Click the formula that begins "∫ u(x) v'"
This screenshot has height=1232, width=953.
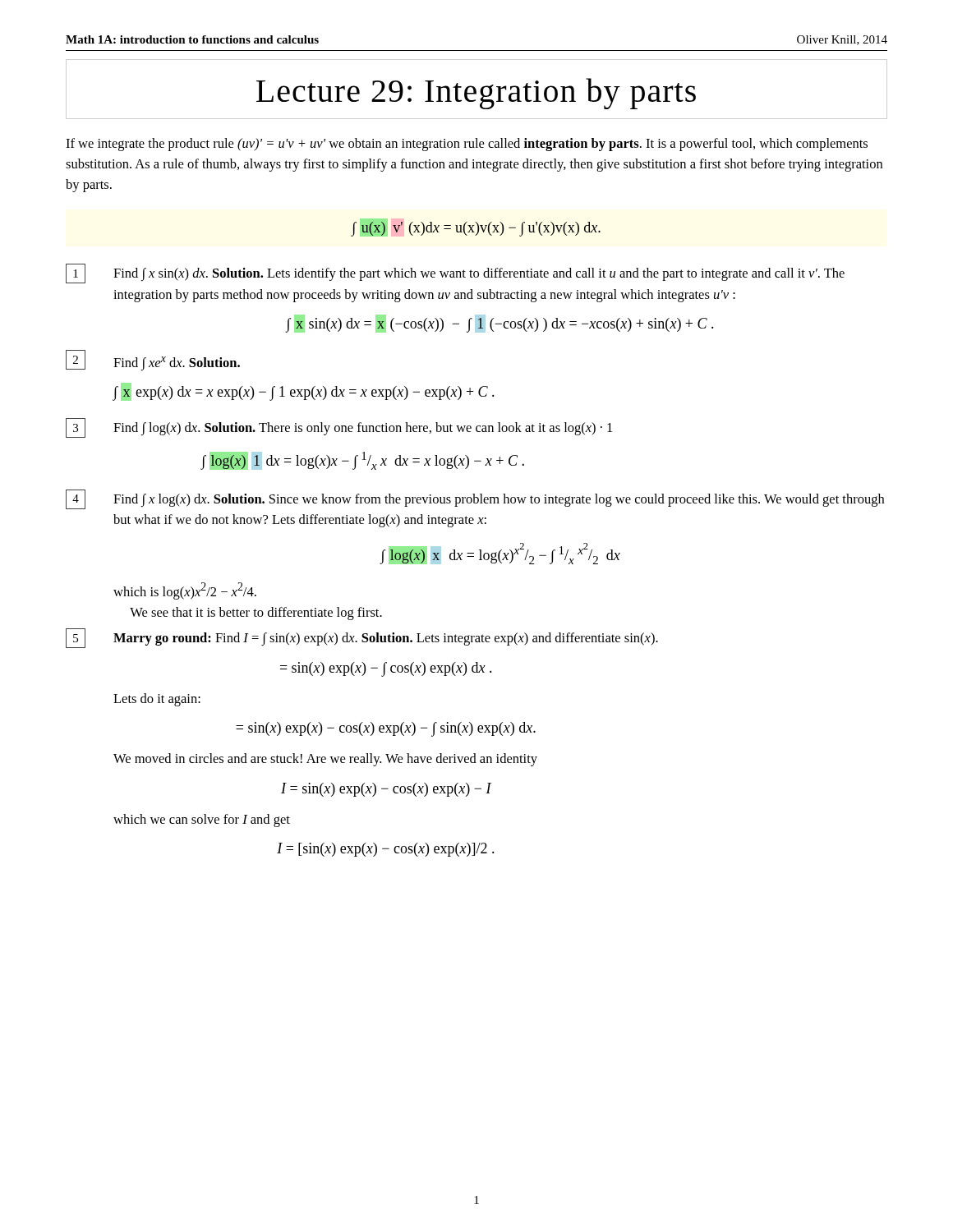click(x=476, y=228)
